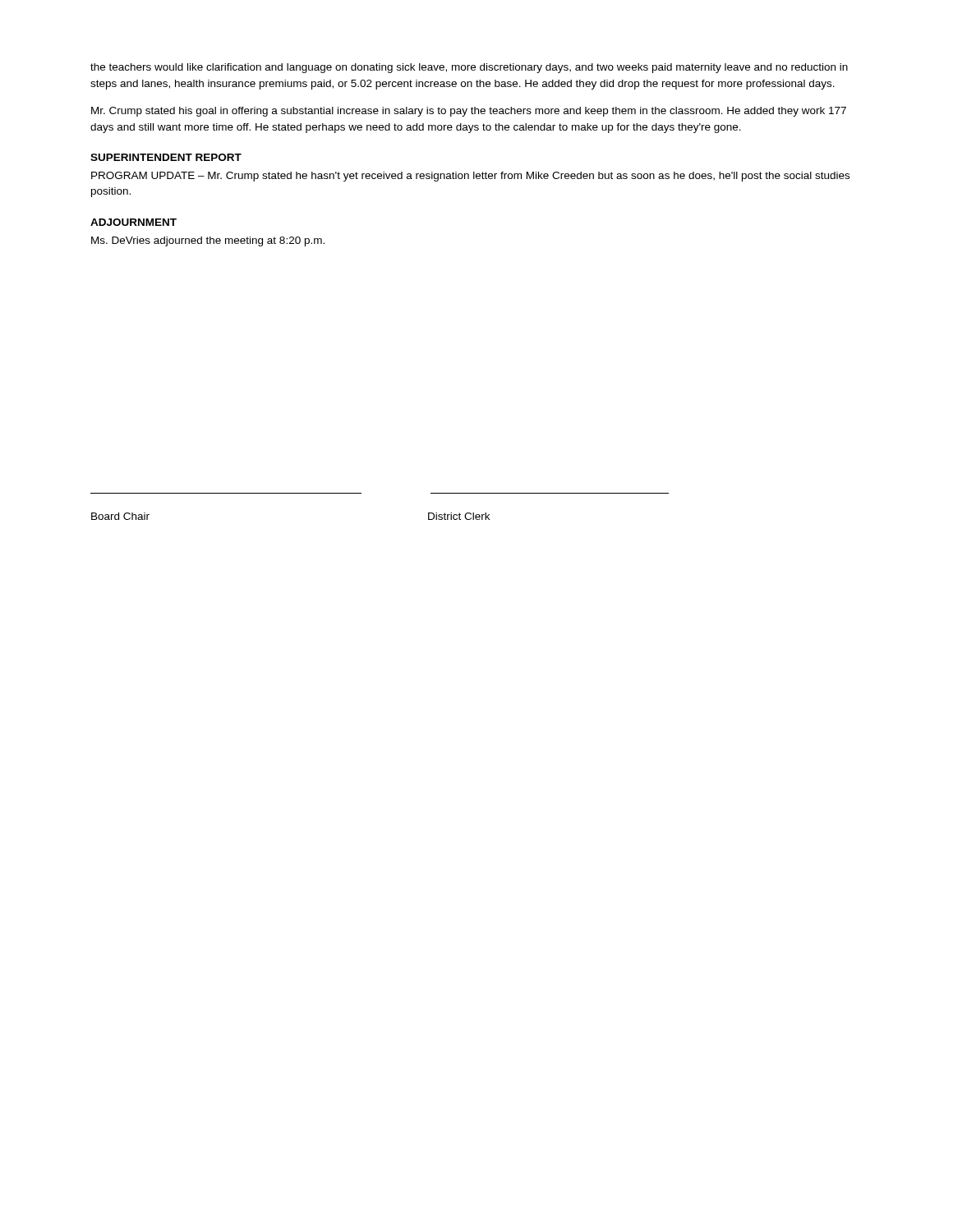The image size is (953, 1232).
Task: Point to "SUPERINTENDENT REPORT"
Action: (x=166, y=157)
